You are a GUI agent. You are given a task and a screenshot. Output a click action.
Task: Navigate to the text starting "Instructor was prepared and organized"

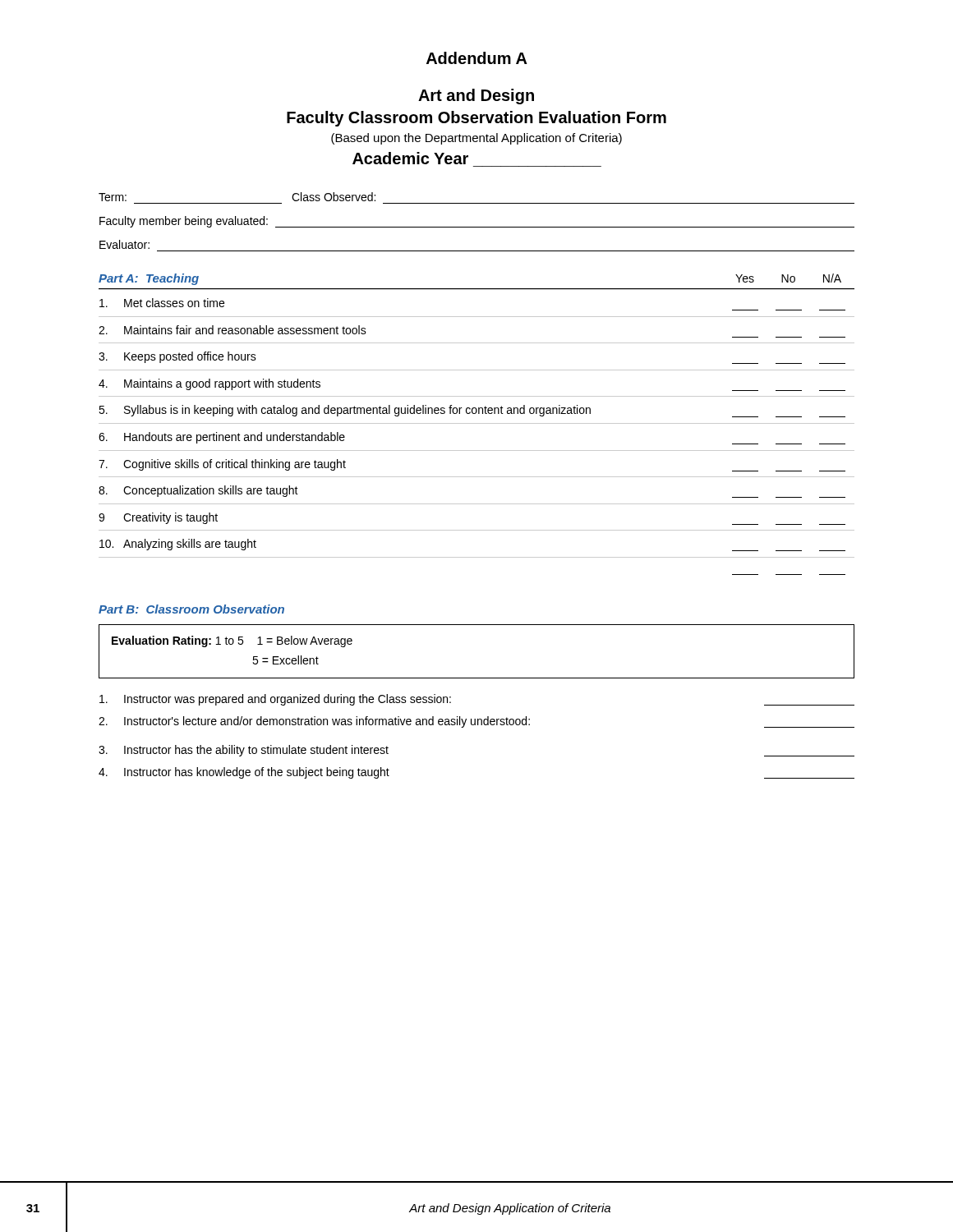(291, 699)
